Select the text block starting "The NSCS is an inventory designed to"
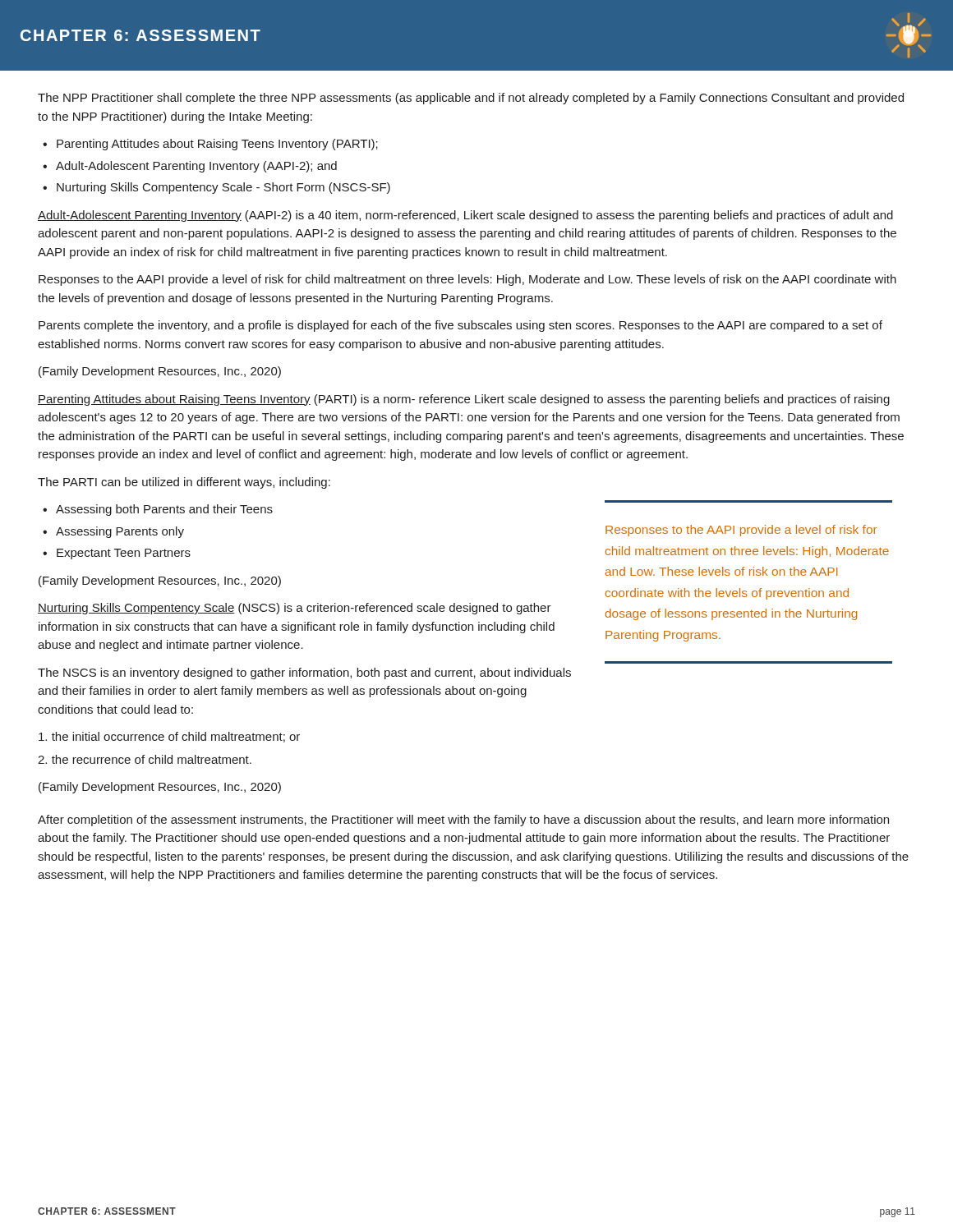953x1232 pixels. [305, 690]
